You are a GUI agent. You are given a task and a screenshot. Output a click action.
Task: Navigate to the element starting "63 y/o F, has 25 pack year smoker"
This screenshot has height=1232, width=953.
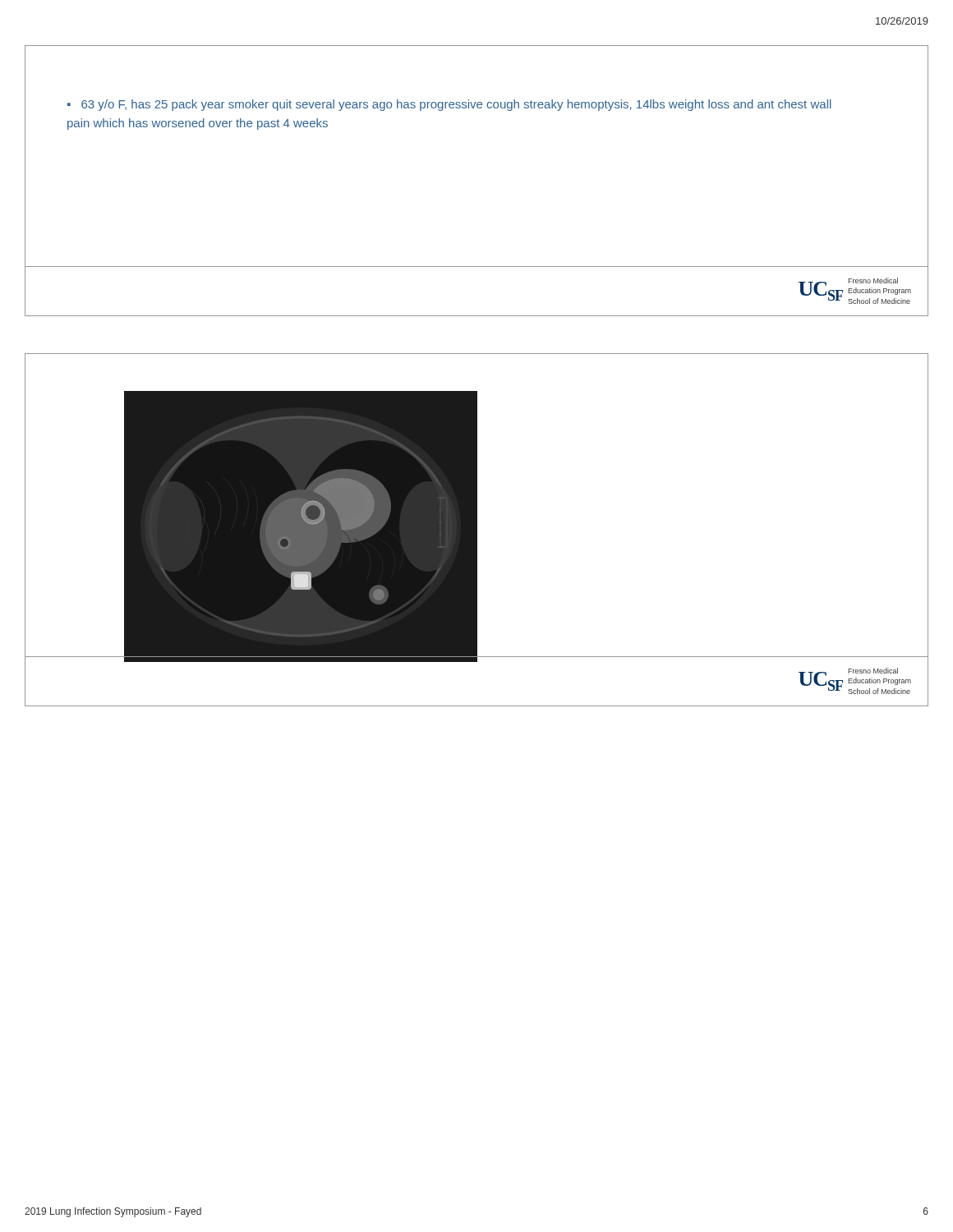pos(449,113)
